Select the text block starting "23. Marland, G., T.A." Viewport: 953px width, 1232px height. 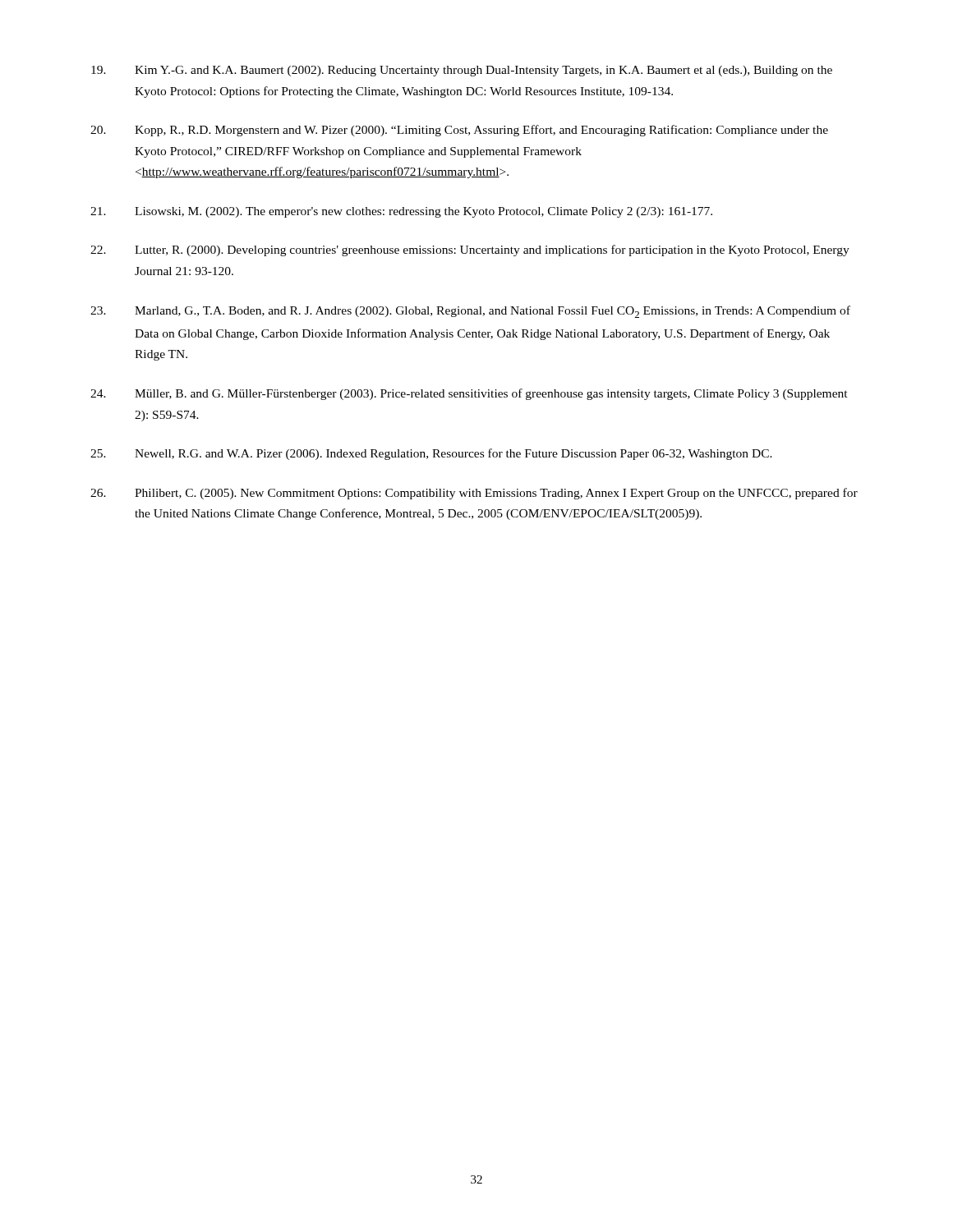pyautogui.click(x=476, y=332)
